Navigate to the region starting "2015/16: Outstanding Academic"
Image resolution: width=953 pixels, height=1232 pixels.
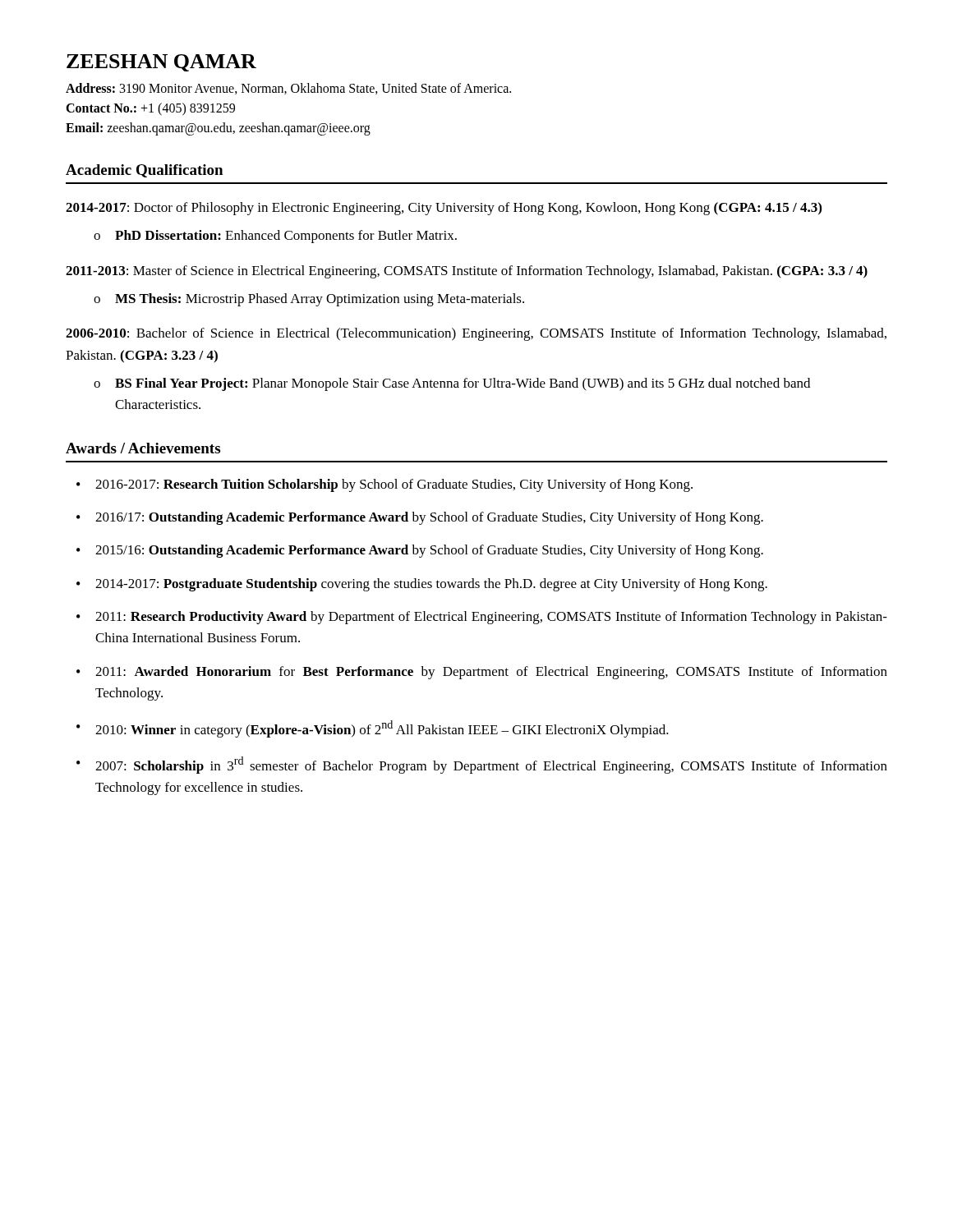coord(430,550)
